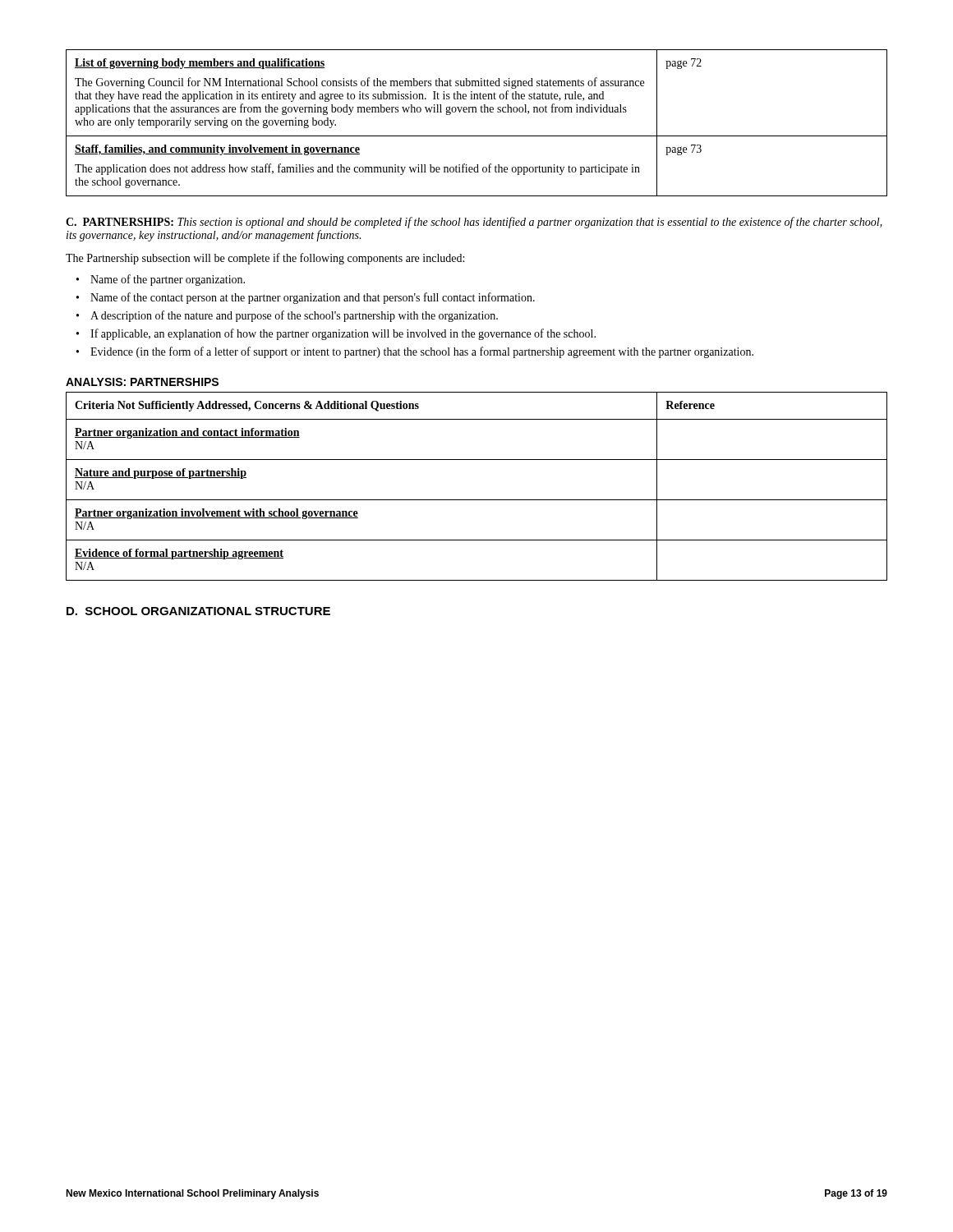
Task: Click on the text block that reads "The Partnership subsection will be complete if"
Action: (x=266, y=258)
